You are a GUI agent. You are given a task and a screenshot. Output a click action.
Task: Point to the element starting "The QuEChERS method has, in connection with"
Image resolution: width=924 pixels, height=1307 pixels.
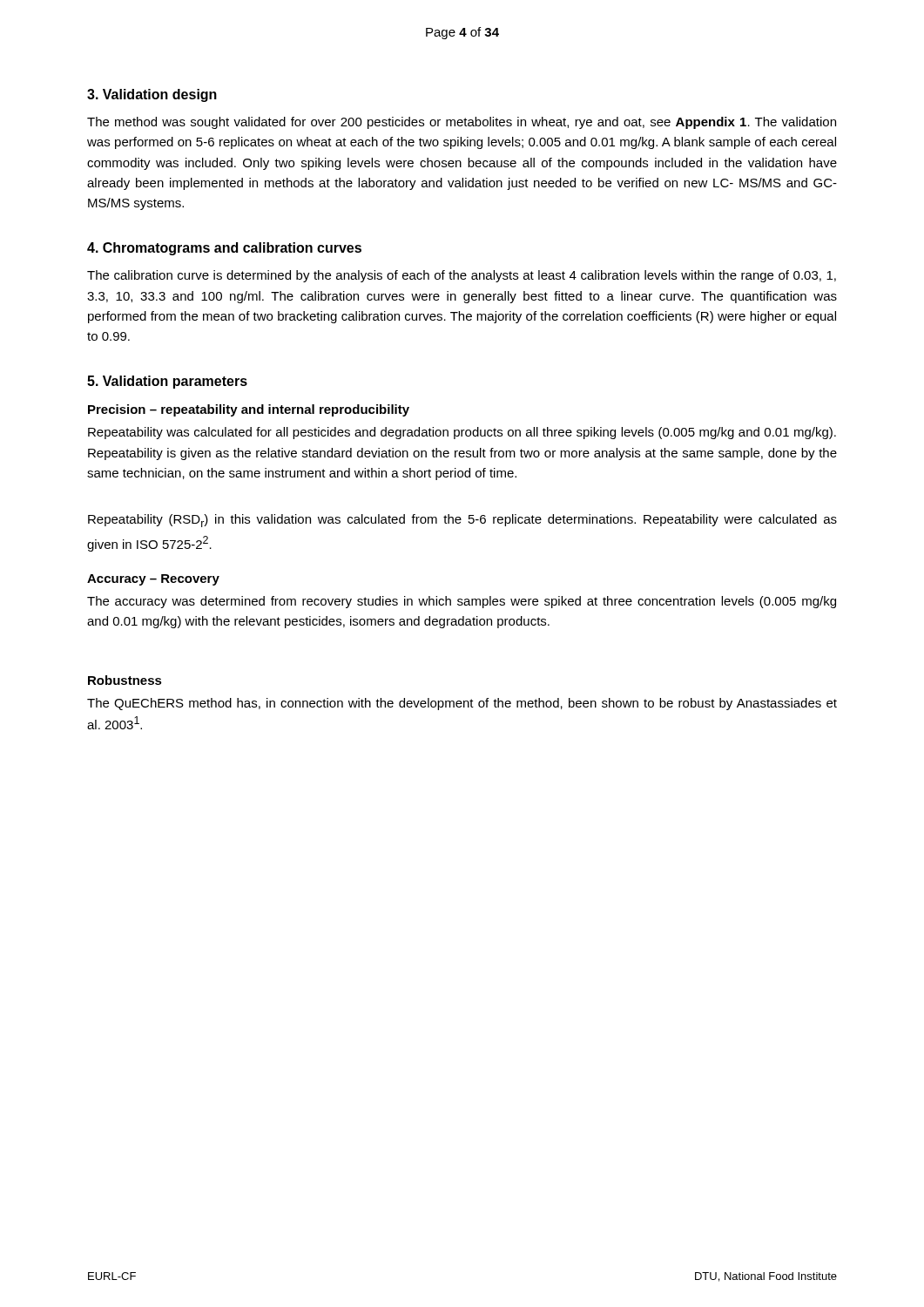tap(462, 714)
